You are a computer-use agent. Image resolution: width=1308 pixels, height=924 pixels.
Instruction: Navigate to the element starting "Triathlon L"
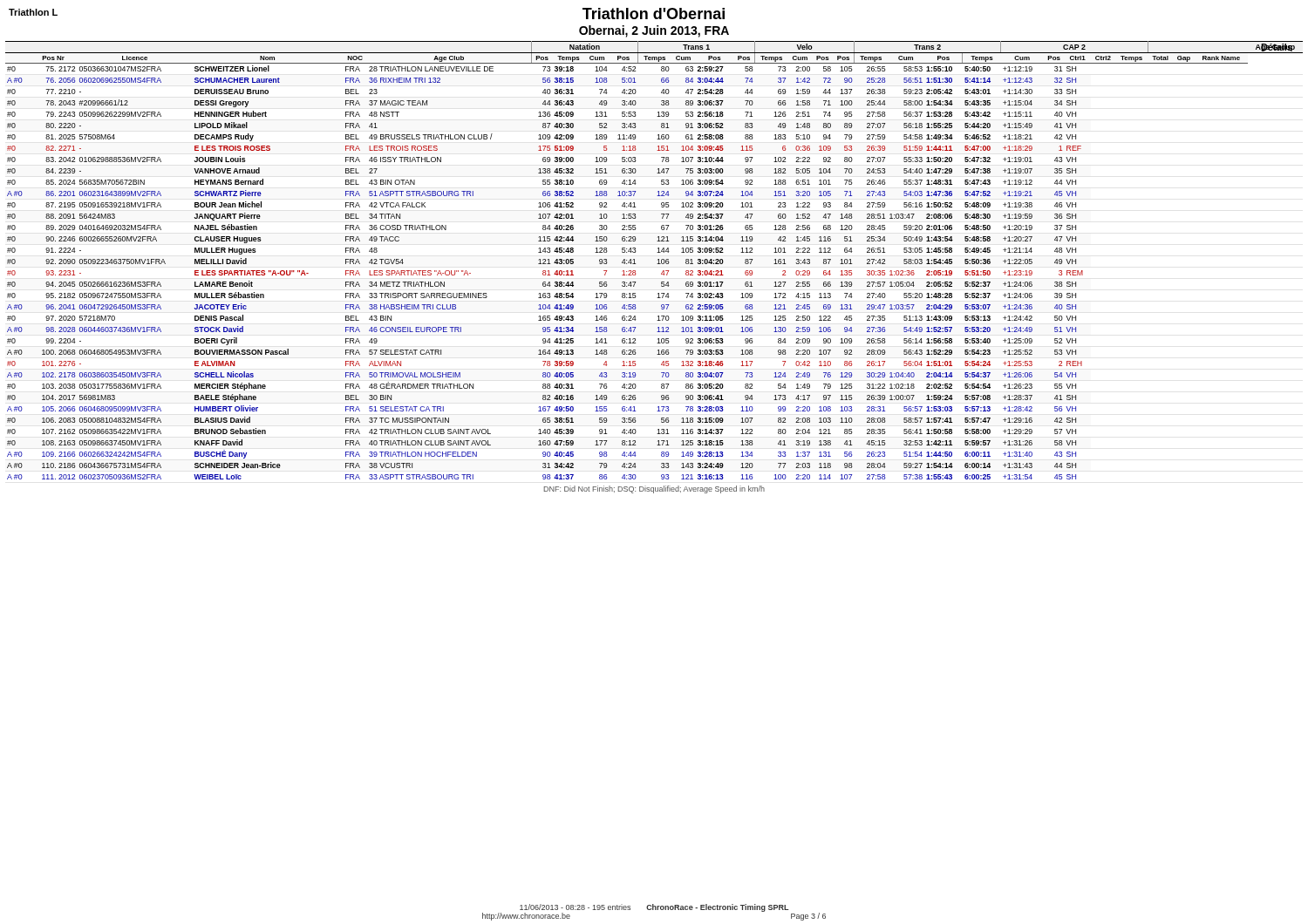33,12
